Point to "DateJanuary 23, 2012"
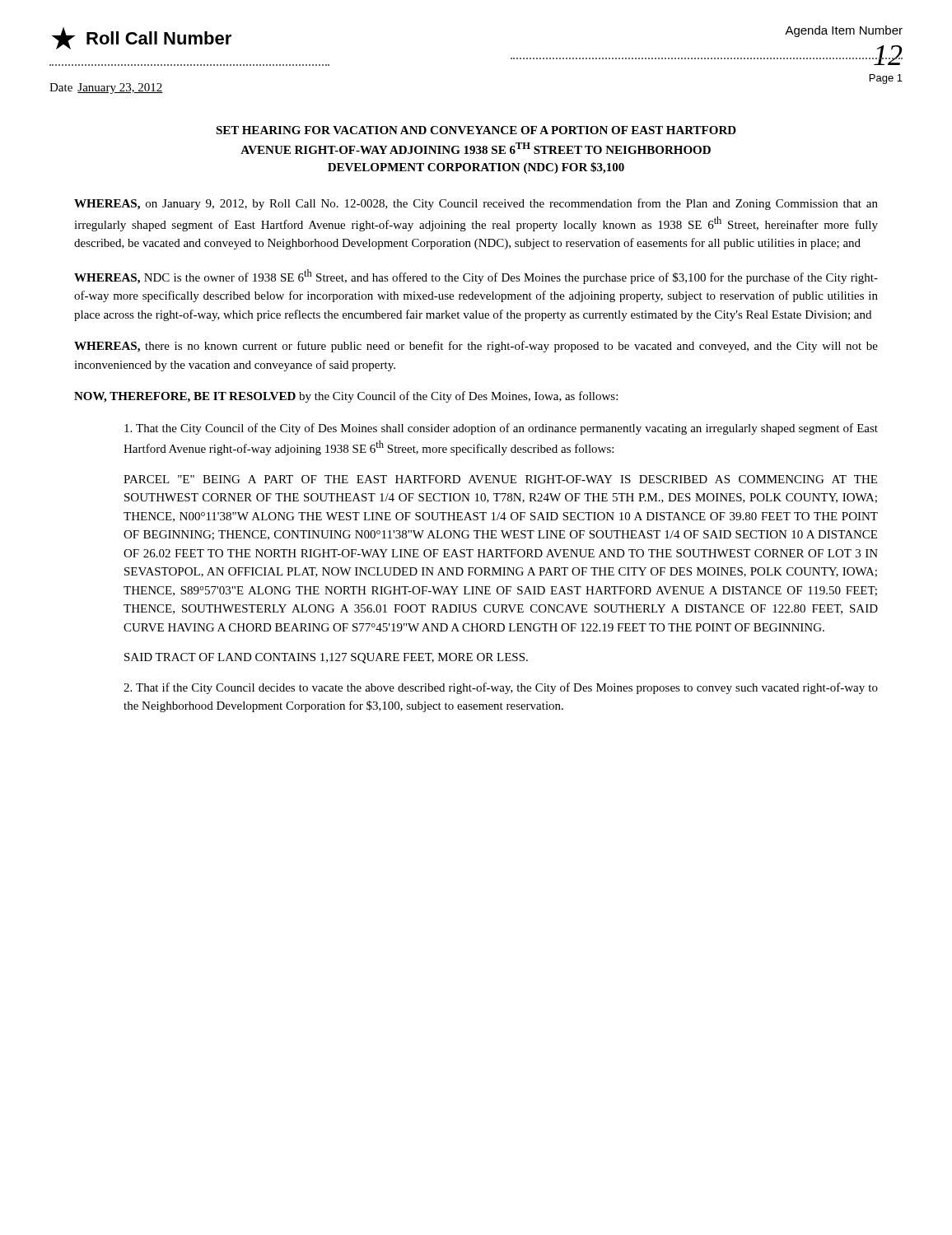The width and height of the screenshot is (952, 1235). [x=106, y=87]
